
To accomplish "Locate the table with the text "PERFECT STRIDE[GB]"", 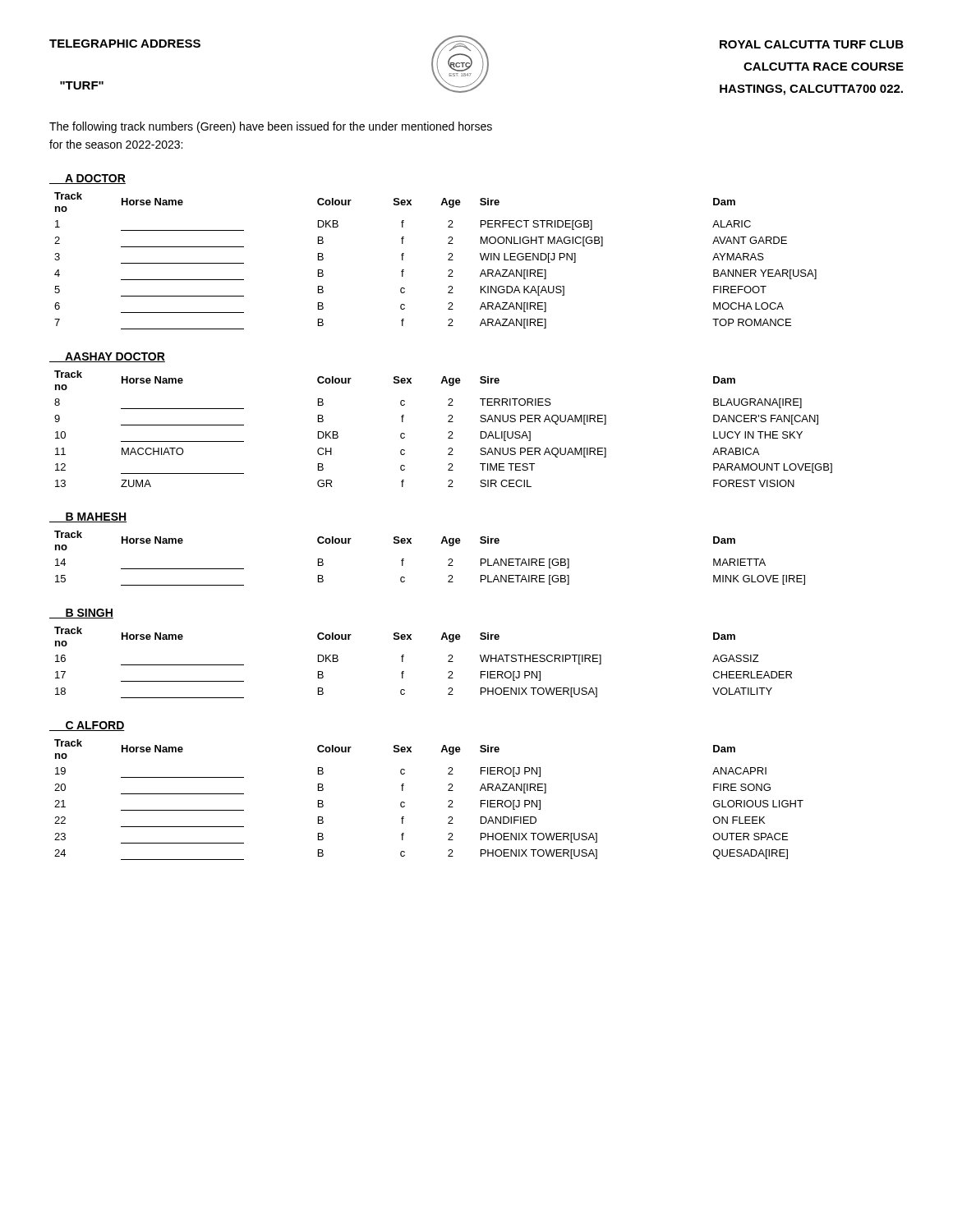I will [x=476, y=259].
